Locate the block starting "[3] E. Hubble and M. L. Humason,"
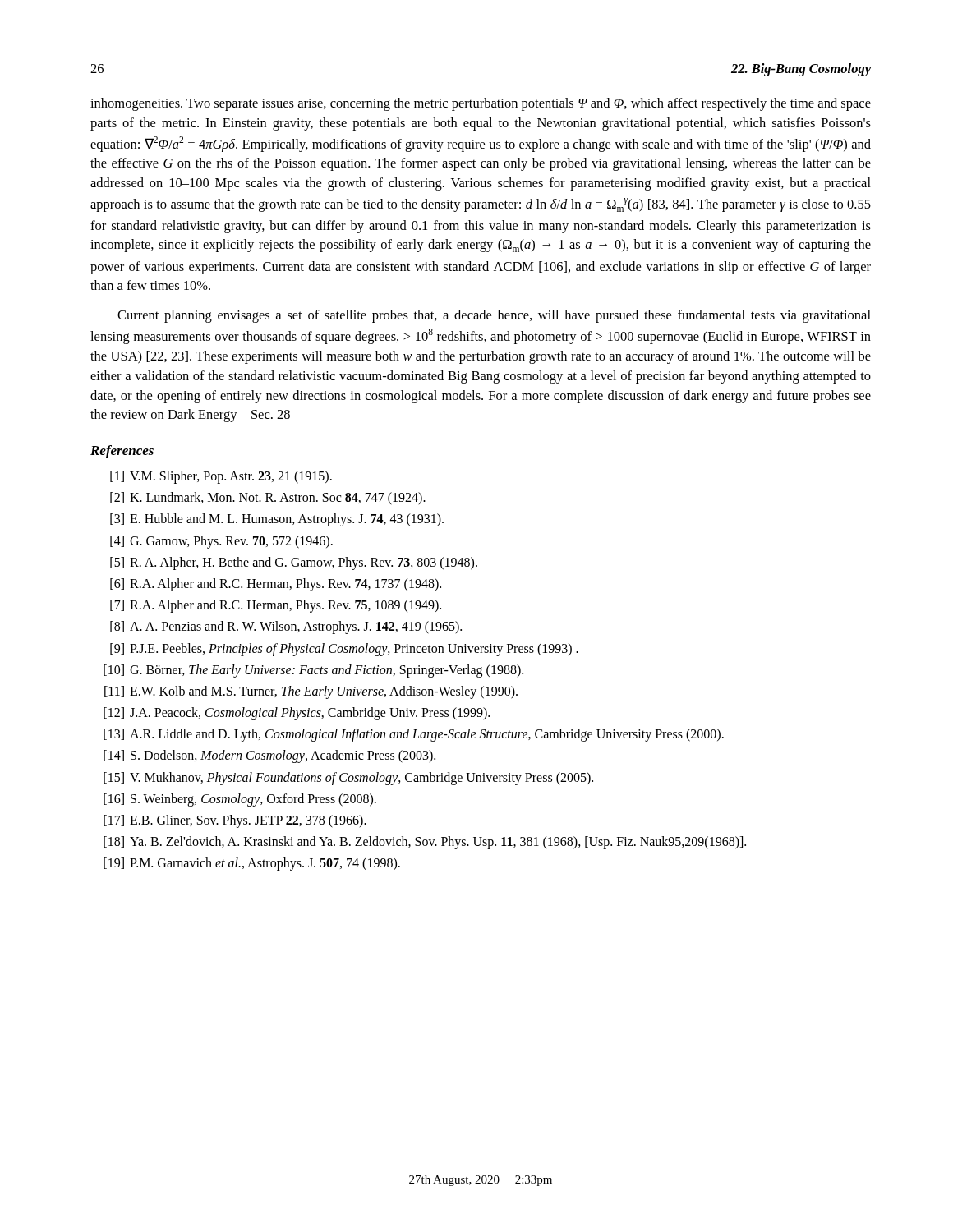The image size is (953, 1232). coord(277,520)
